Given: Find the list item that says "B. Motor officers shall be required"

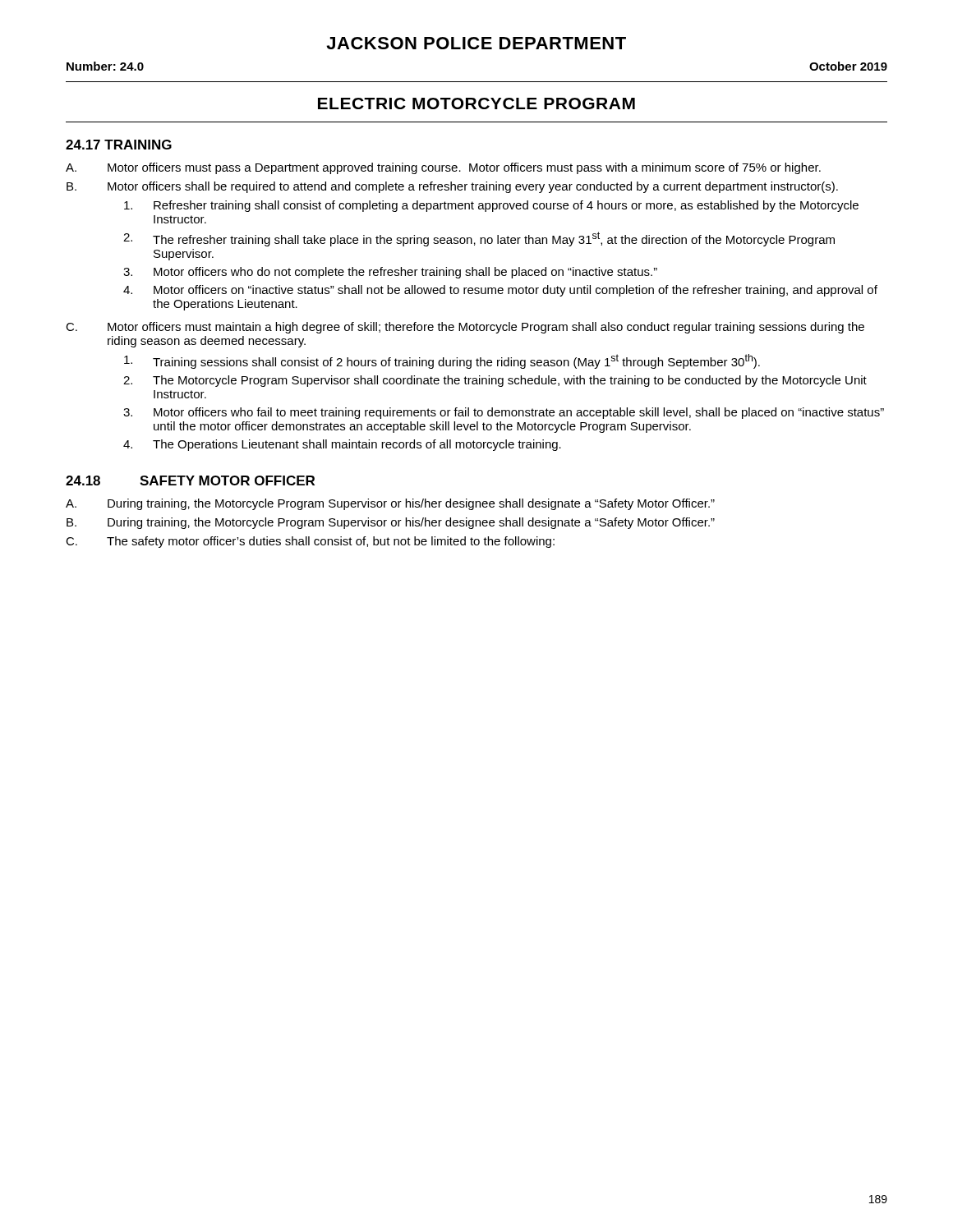Looking at the screenshot, I should (476, 247).
